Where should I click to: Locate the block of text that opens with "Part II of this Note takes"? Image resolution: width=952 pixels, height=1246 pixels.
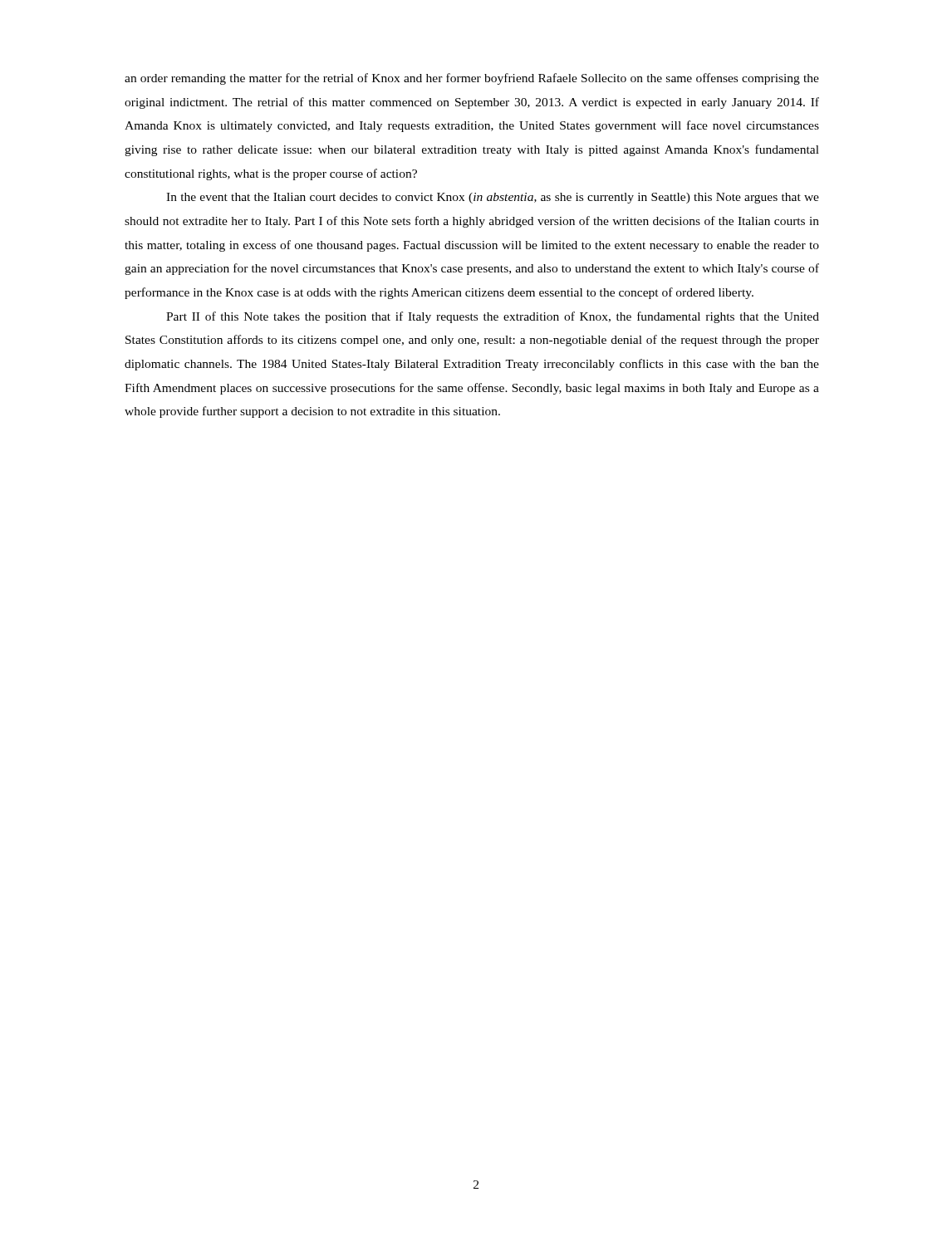[x=472, y=363]
